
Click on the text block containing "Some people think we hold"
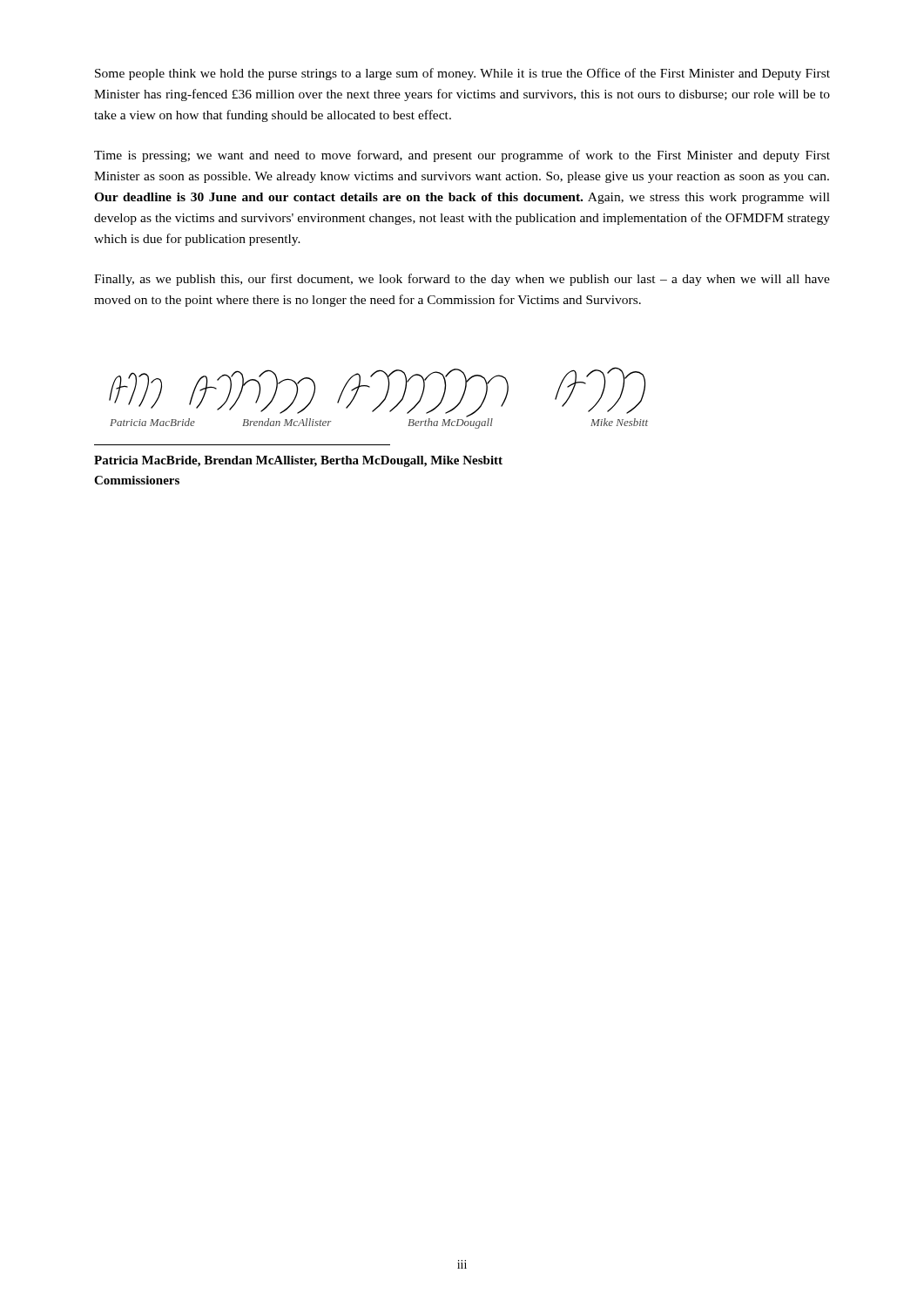point(462,94)
